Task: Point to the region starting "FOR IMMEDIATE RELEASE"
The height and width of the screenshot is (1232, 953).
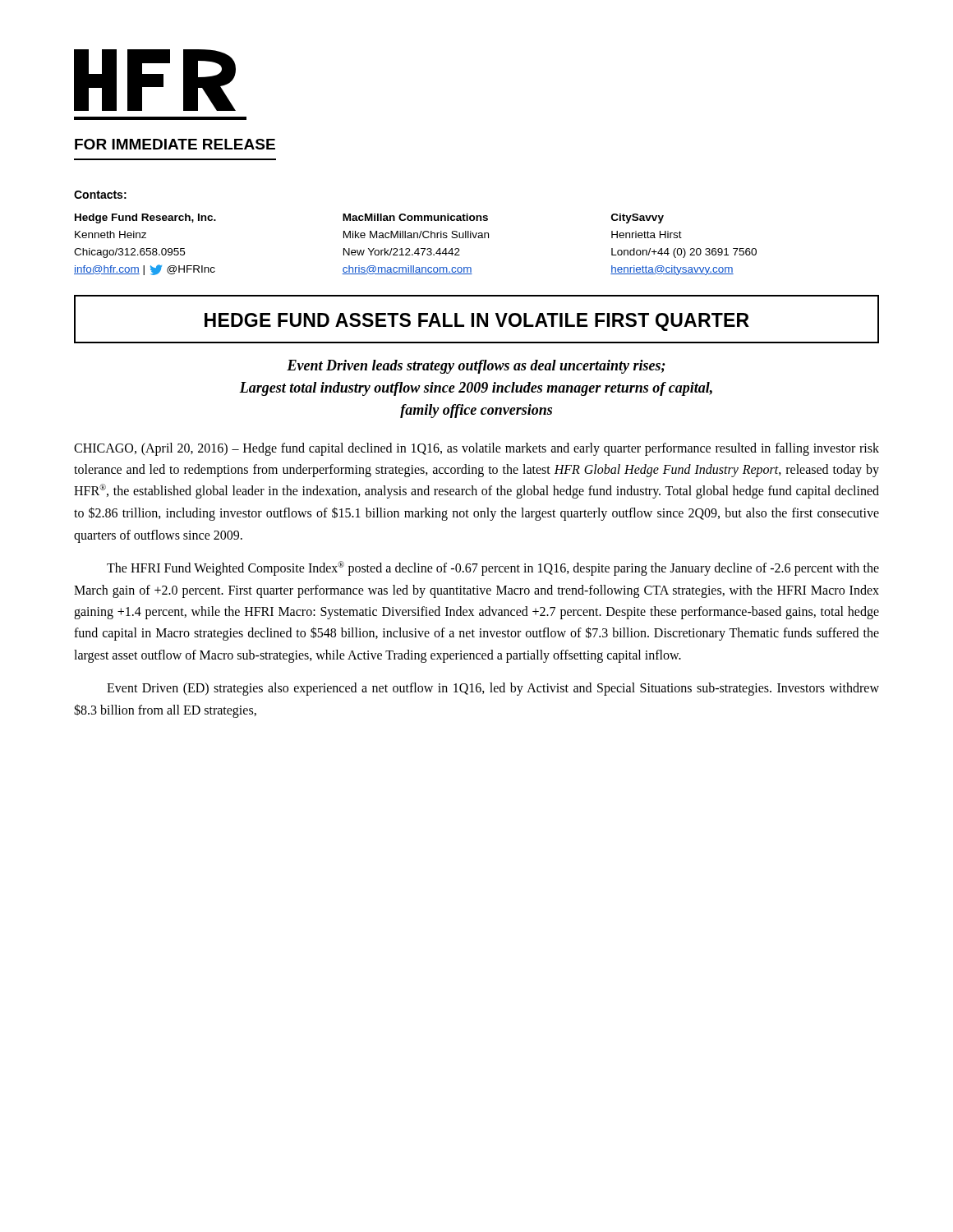Action: (175, 148)
